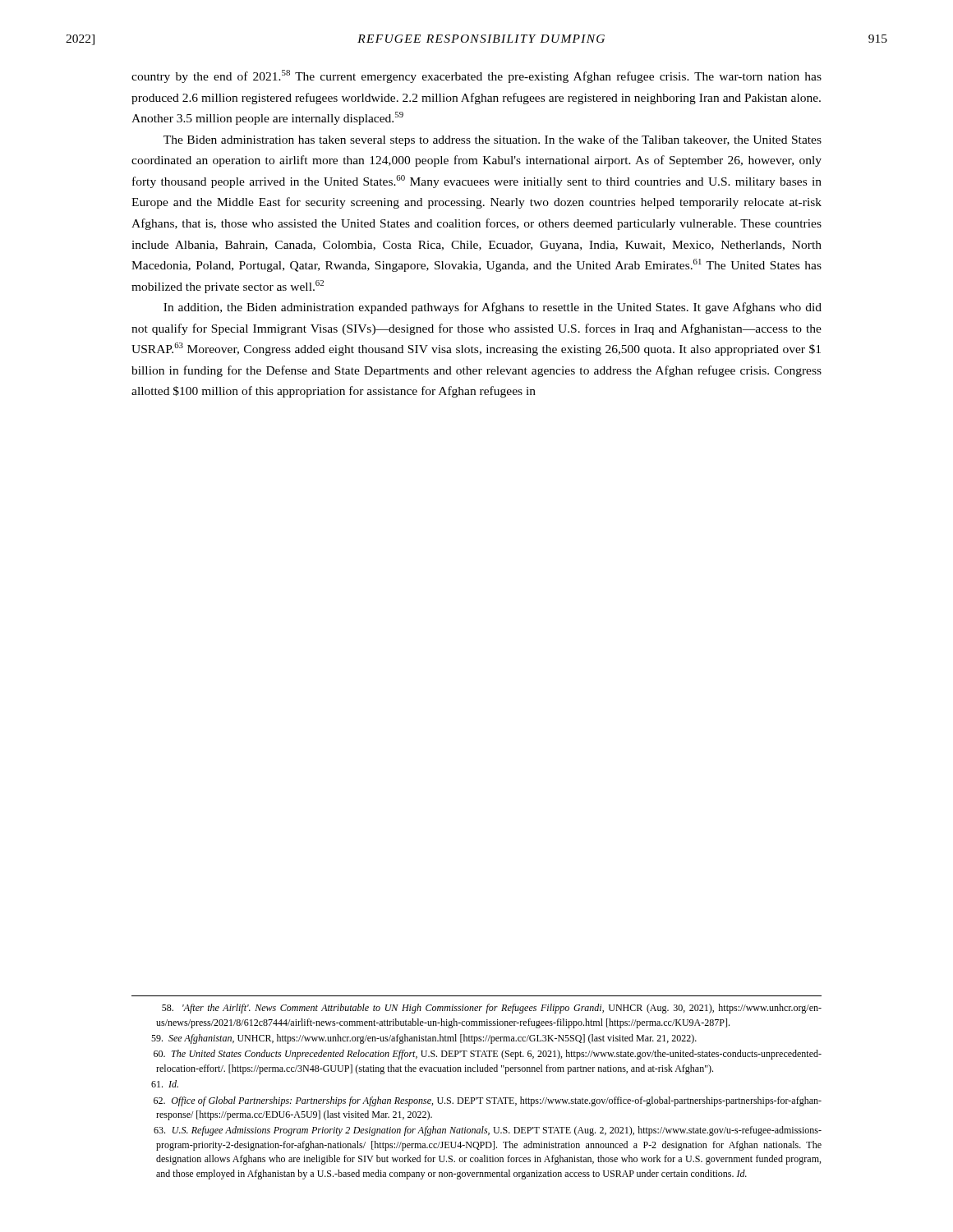Locate the footnote that reads "'After the Airlift'. News Comment Attributable"
The width and height of the screenshot is (953, 1232).
[476, 1016]
